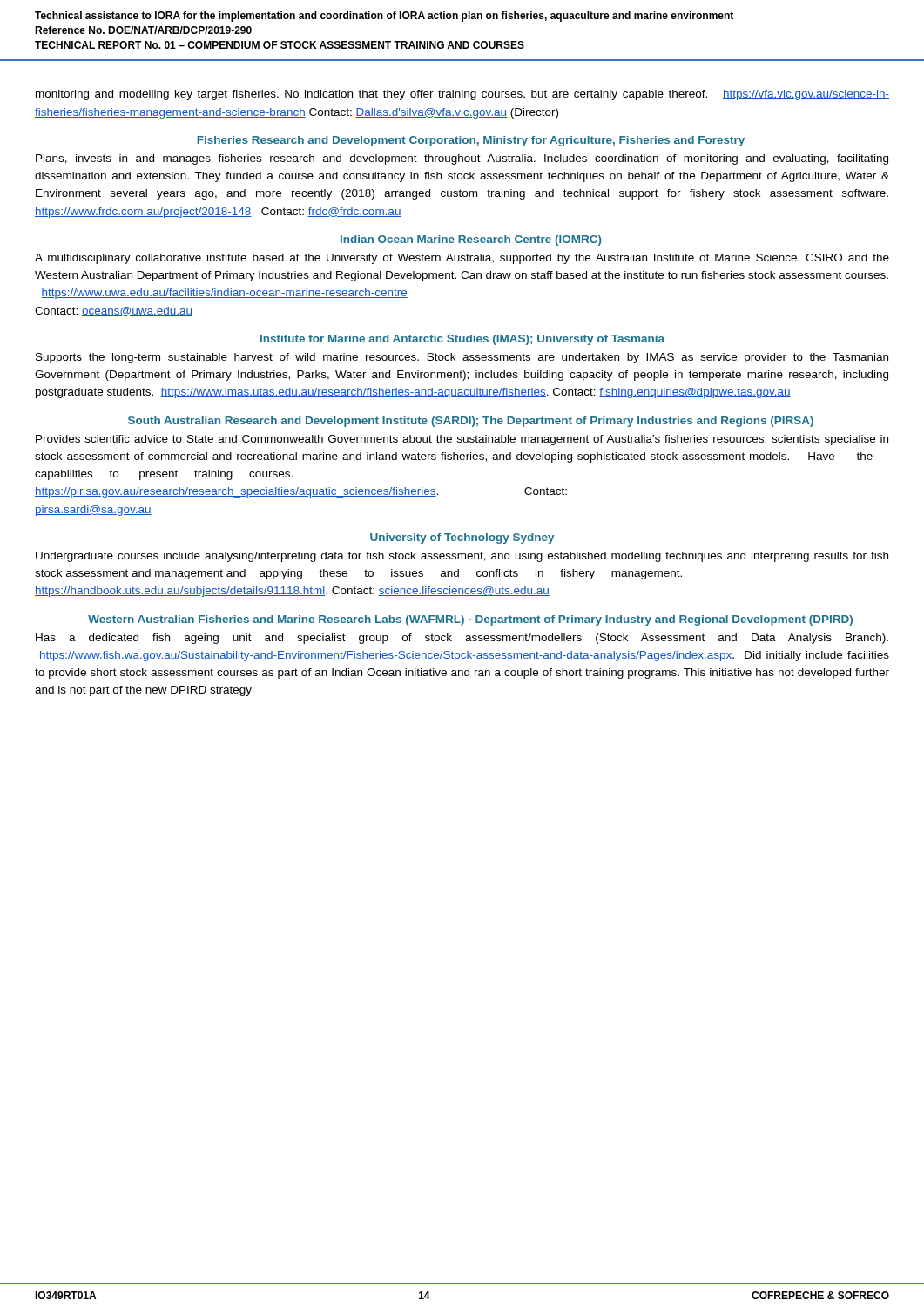
Task: Click on the text block starting "University of Technology Sydney"
Action: point(462,537)
